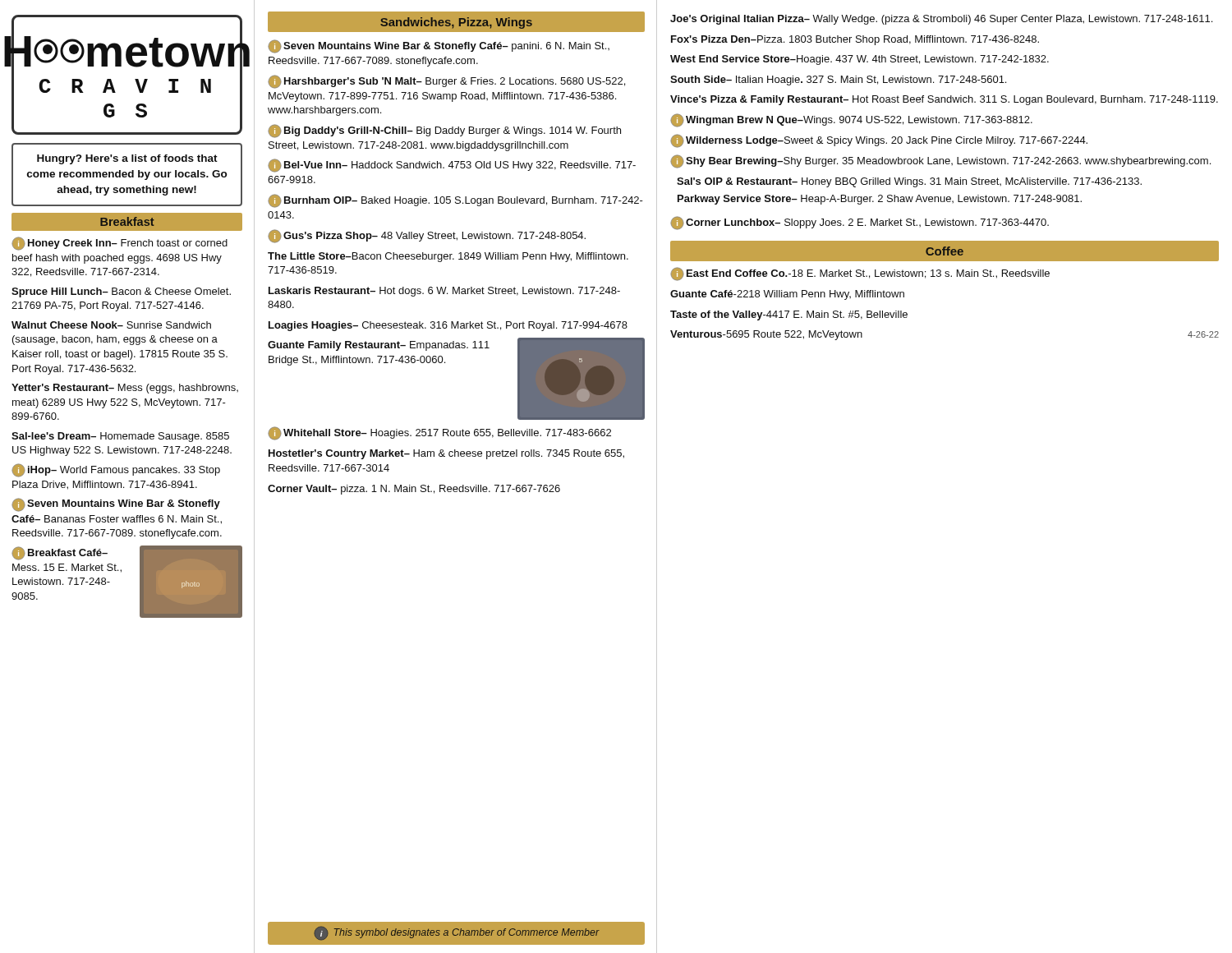
Task: Find the list item with the text "iEast End Coffee Co.-18 E. Market"
Action: 860,274
